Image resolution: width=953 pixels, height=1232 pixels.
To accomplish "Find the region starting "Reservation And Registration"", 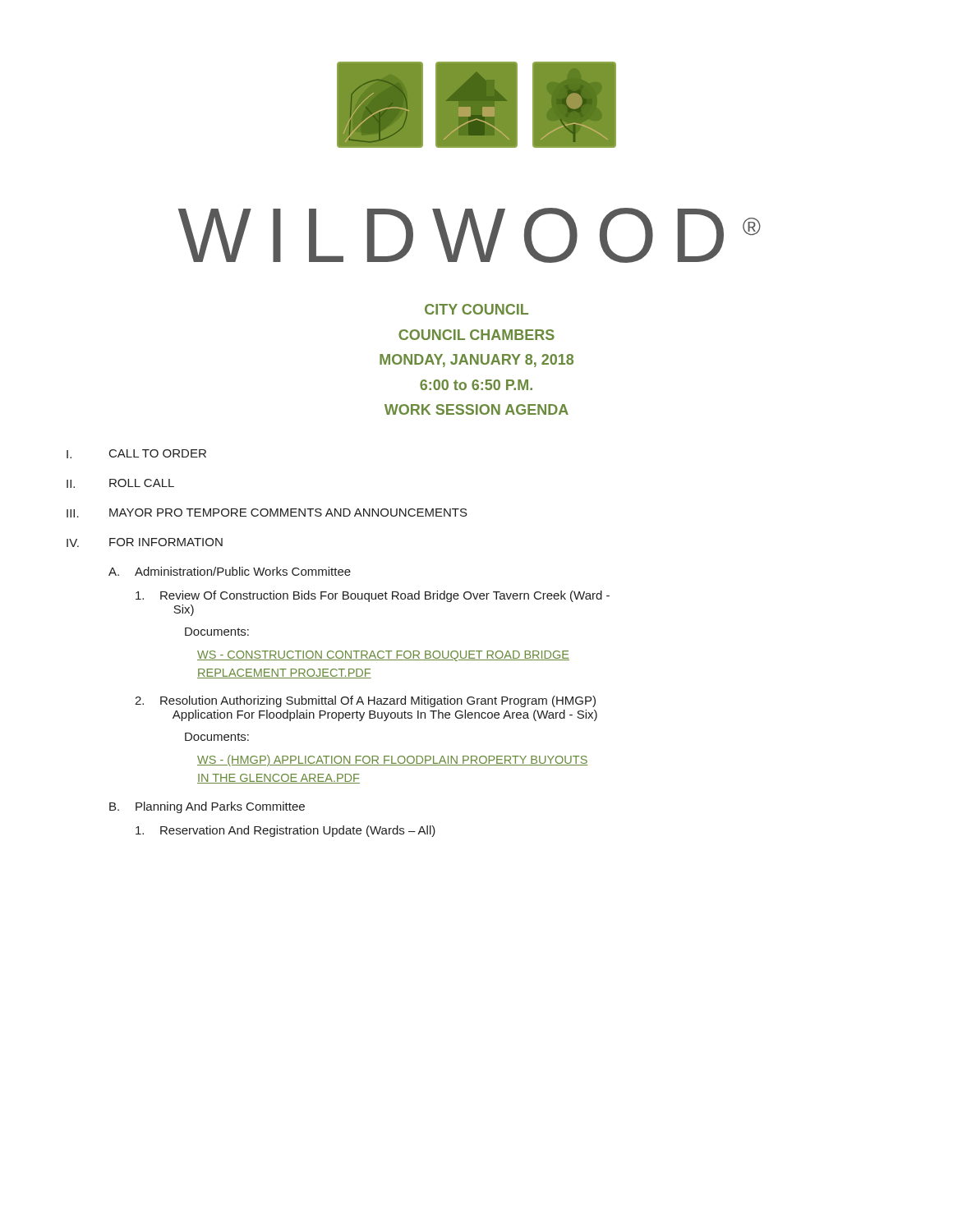I will [285, 830].
